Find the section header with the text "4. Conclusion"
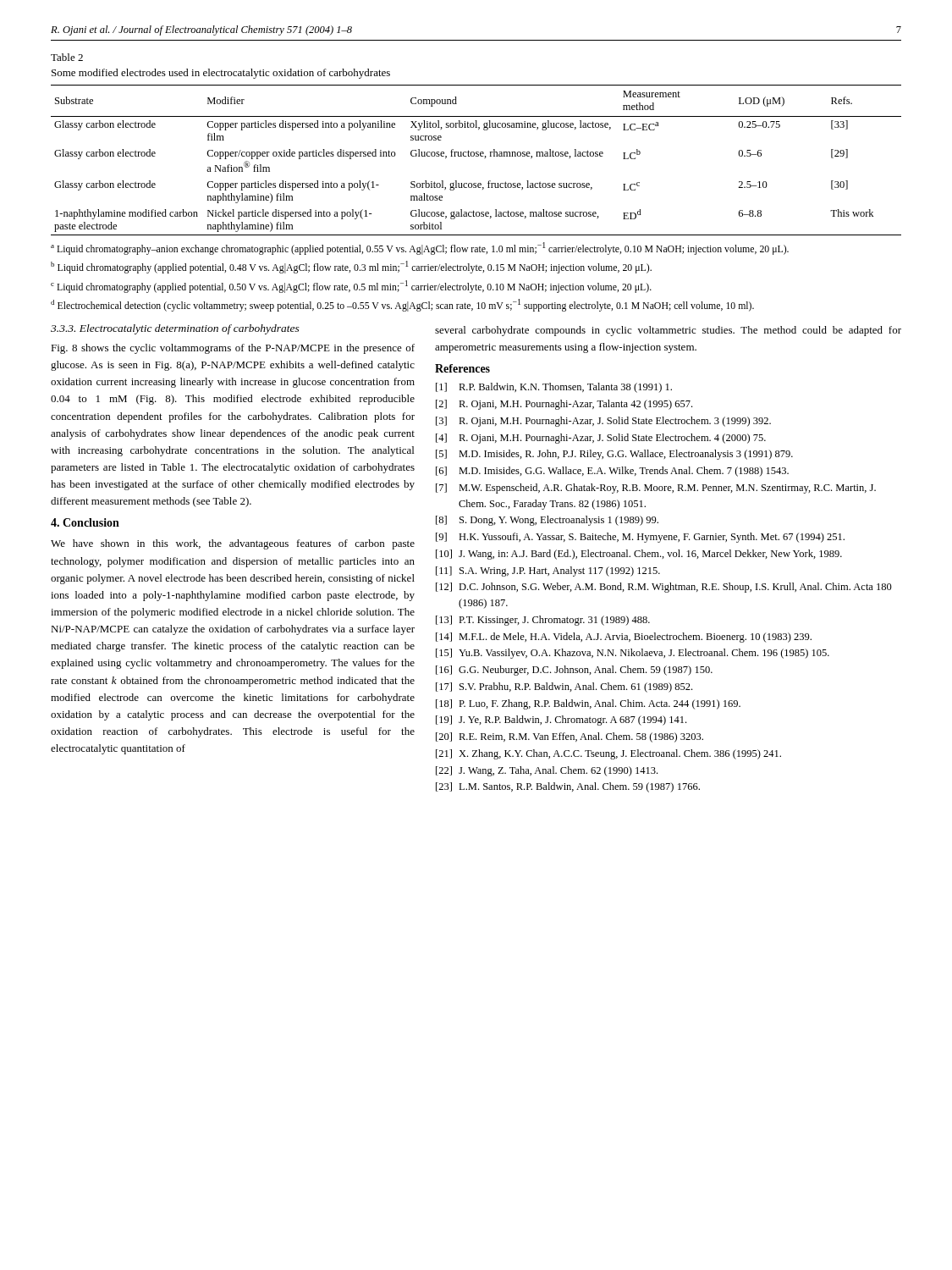Viewport: 952px width, 1270px height. point(85,523)
